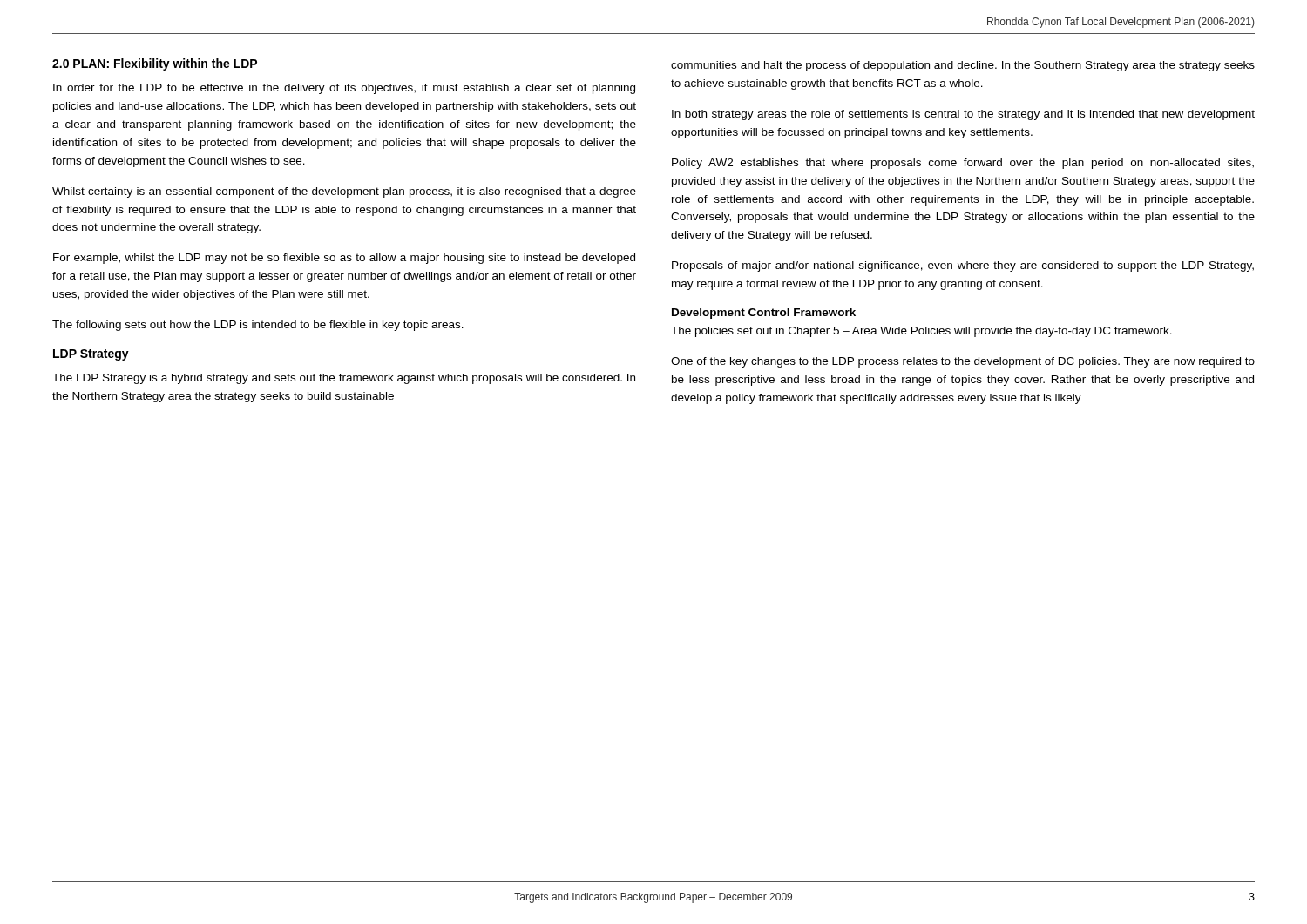Select the passage starting "One of the key changes to"
The image size is (1307, 924).
point(963,379)
